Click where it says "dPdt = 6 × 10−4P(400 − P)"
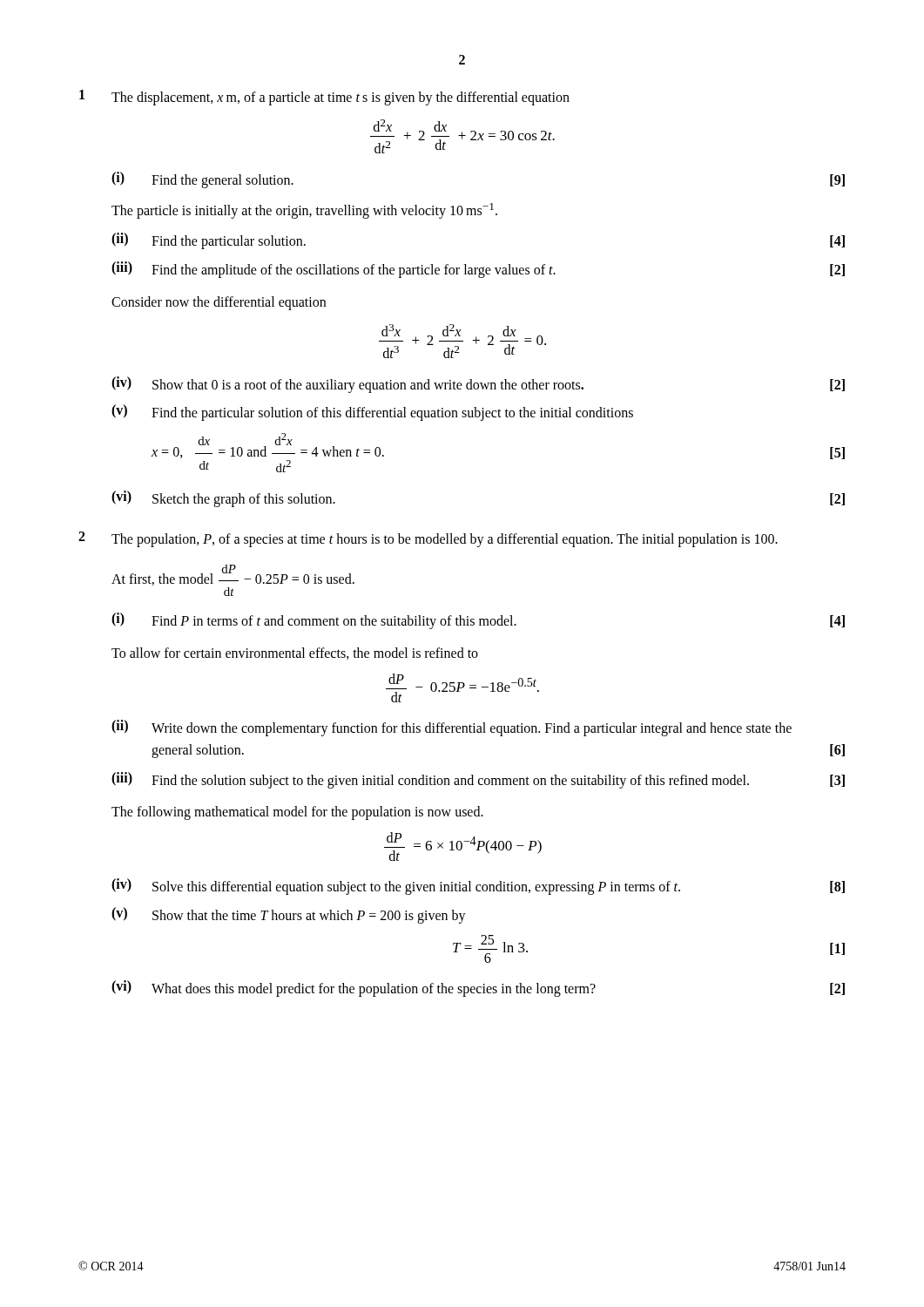 click(463, 847)
